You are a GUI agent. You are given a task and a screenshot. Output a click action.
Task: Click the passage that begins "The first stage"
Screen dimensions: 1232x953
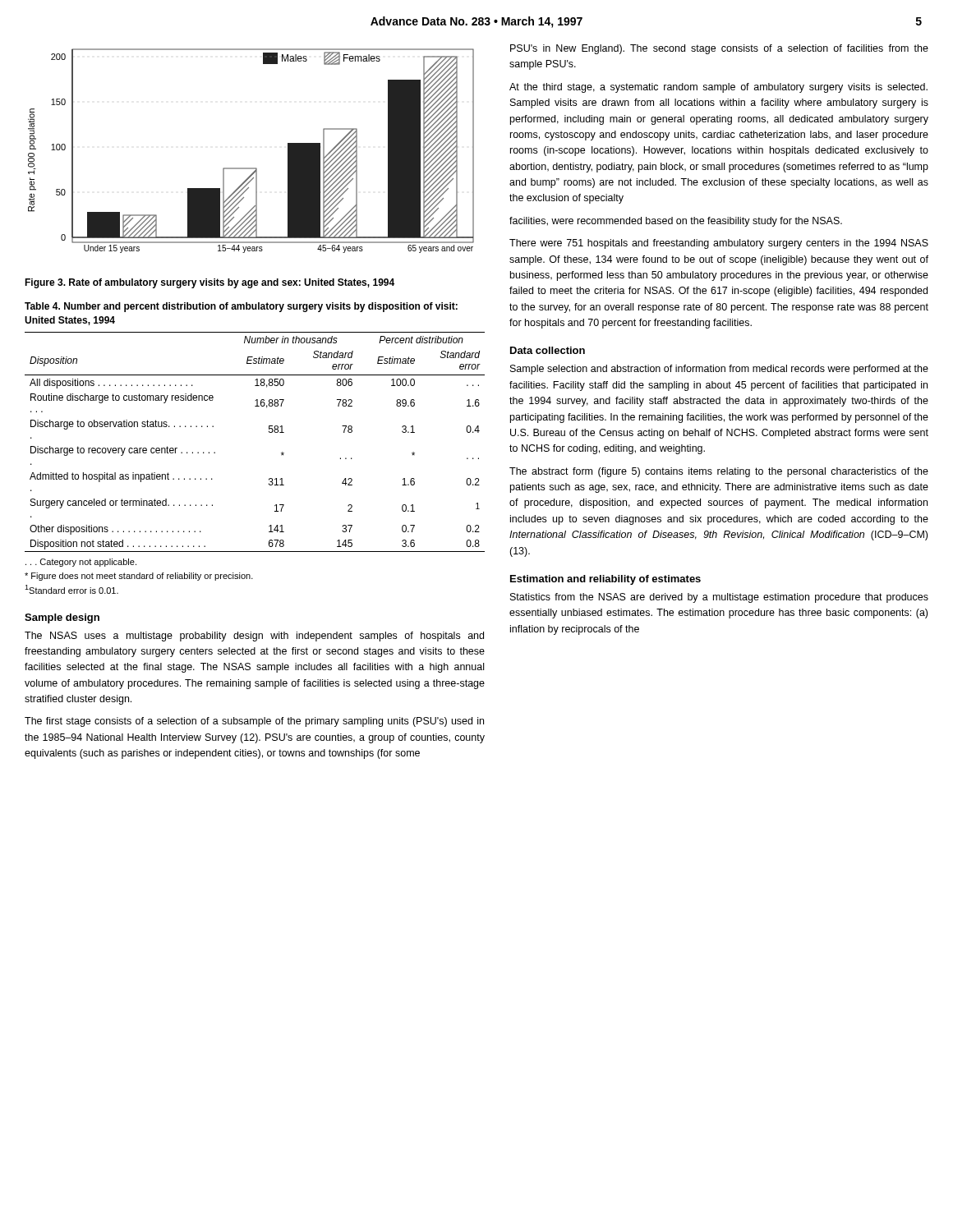pyautogui.click(x=255, y=737)
